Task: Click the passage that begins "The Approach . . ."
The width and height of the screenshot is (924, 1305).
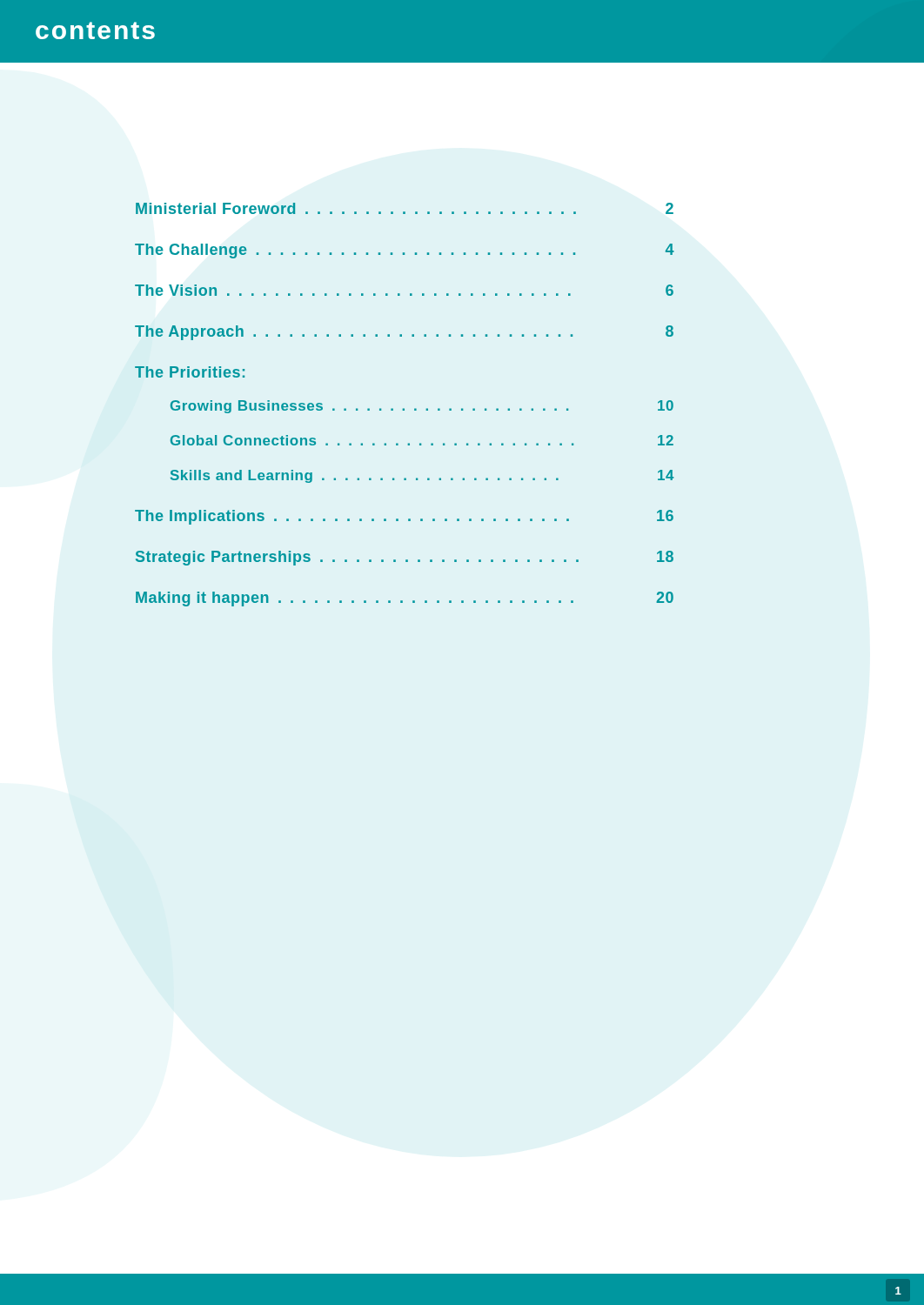Action: [405, 332]
